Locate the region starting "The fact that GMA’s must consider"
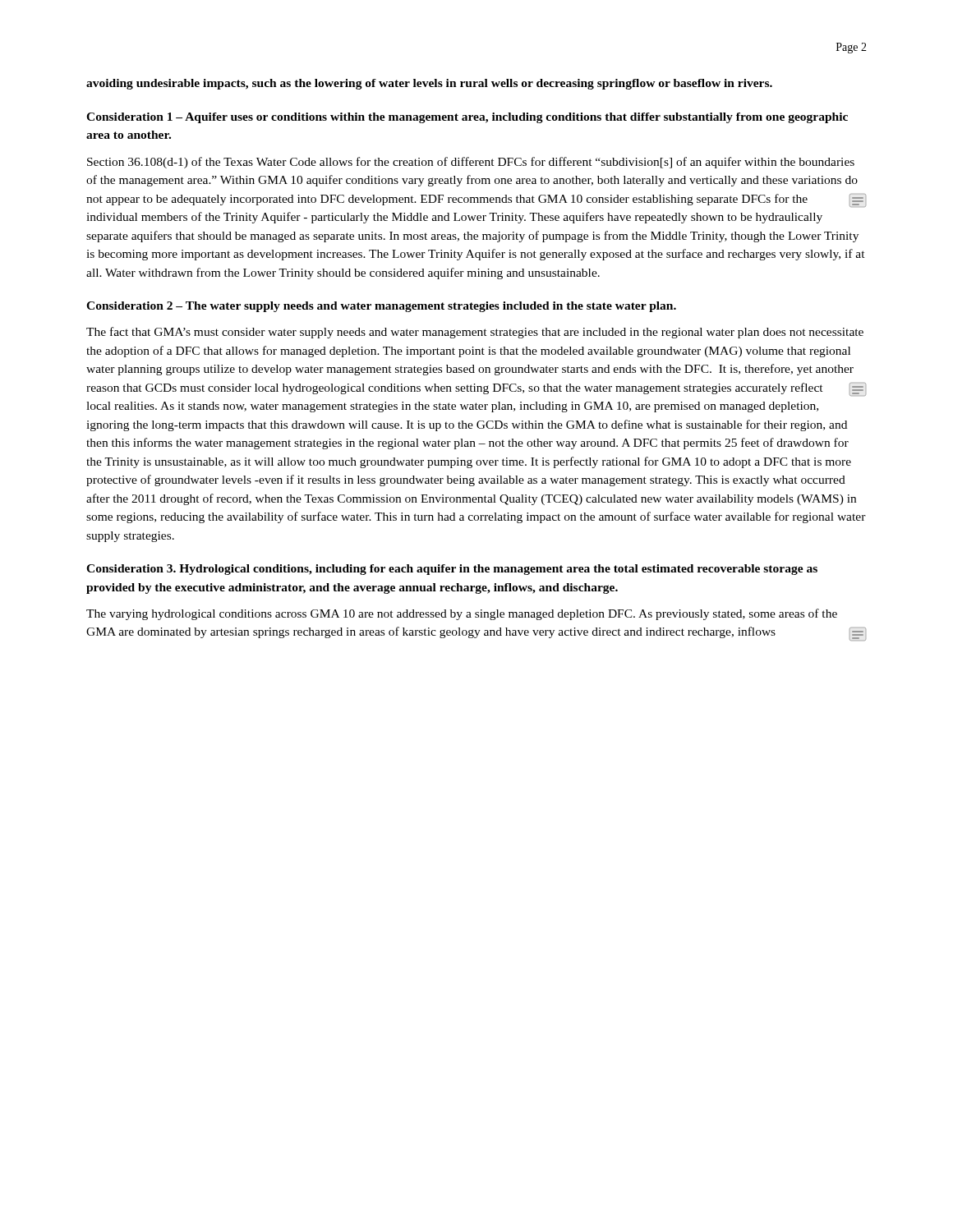Viewport: 953px width, 1232px height. pyautogui.click(x=476, y=433)
